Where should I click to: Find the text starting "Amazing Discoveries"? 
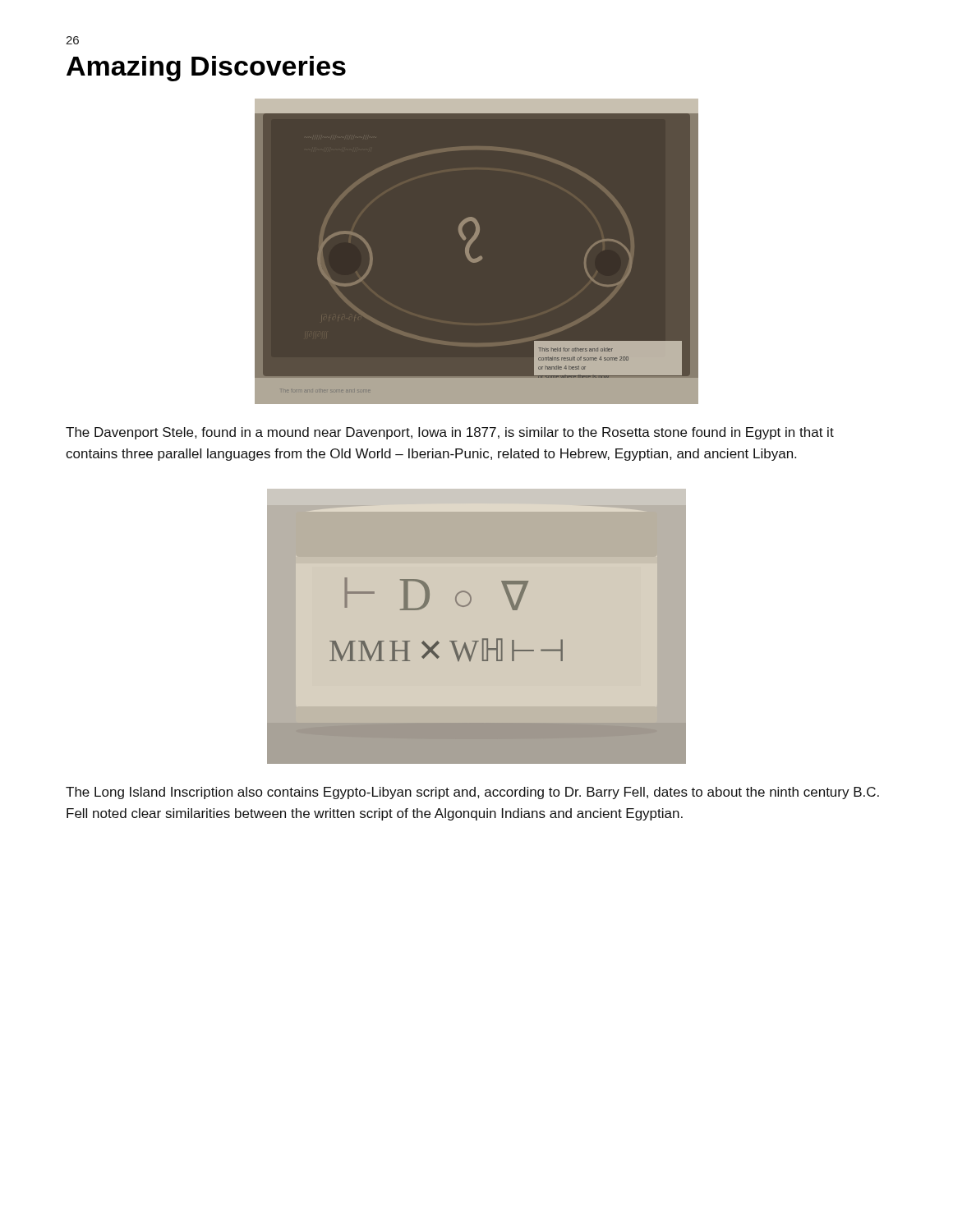tap(206, 66)
